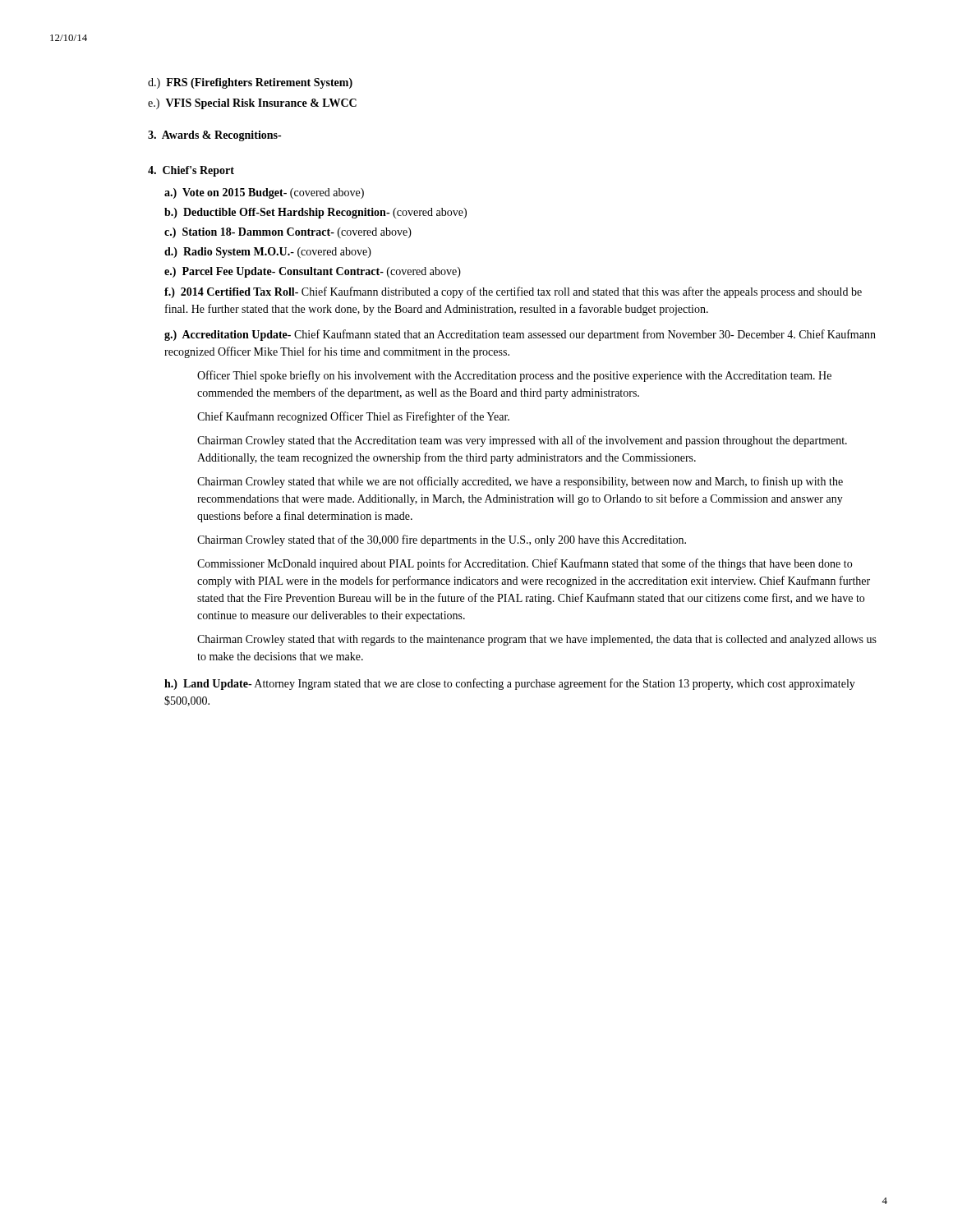Navigate to the region starting "3. Awards & Recognitions-"

(215, 135)
